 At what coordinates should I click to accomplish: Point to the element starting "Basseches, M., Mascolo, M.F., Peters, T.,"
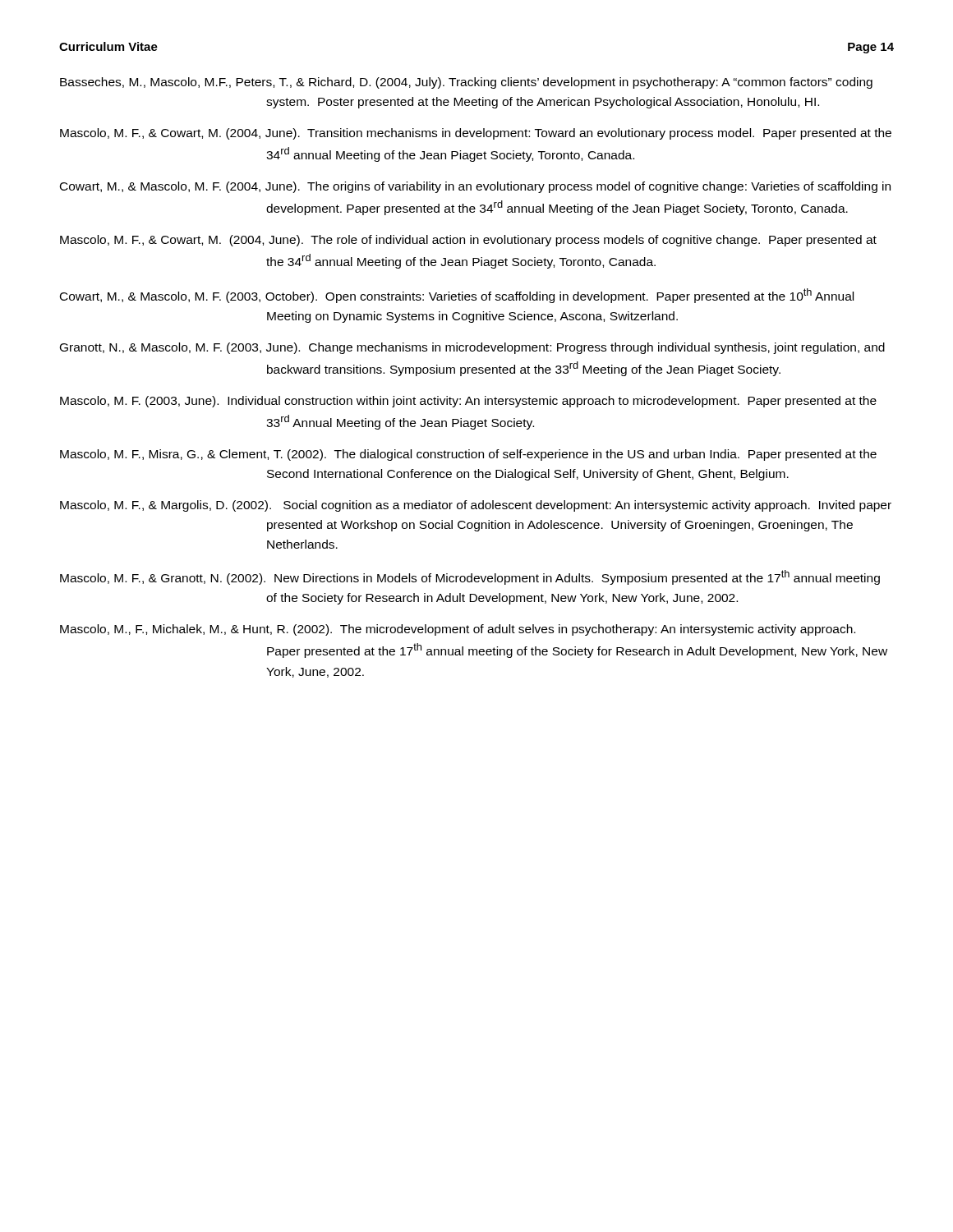click(476, 92)
